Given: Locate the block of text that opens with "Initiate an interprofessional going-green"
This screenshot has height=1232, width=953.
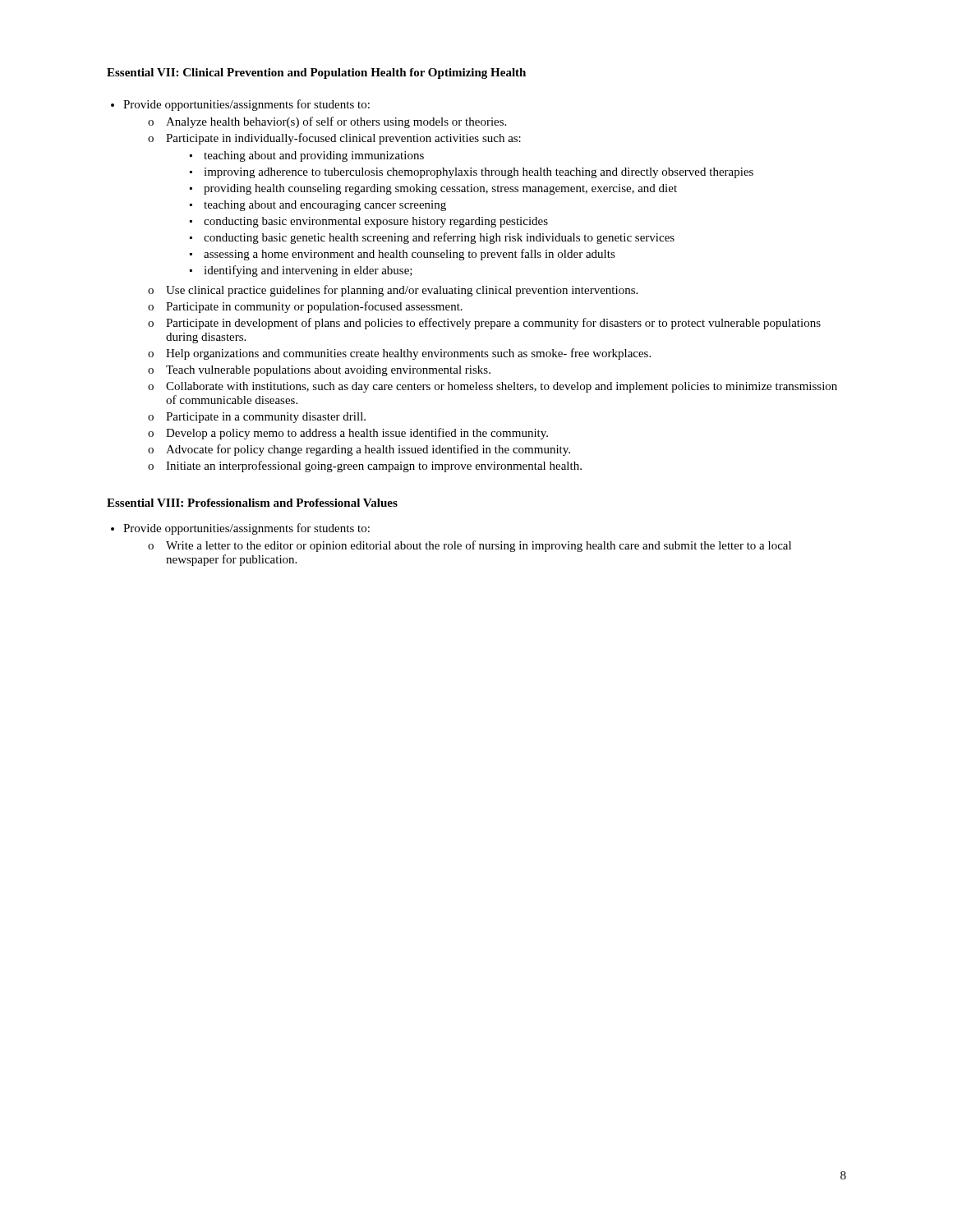Looking at the screenshot, I should click(505, 466).
